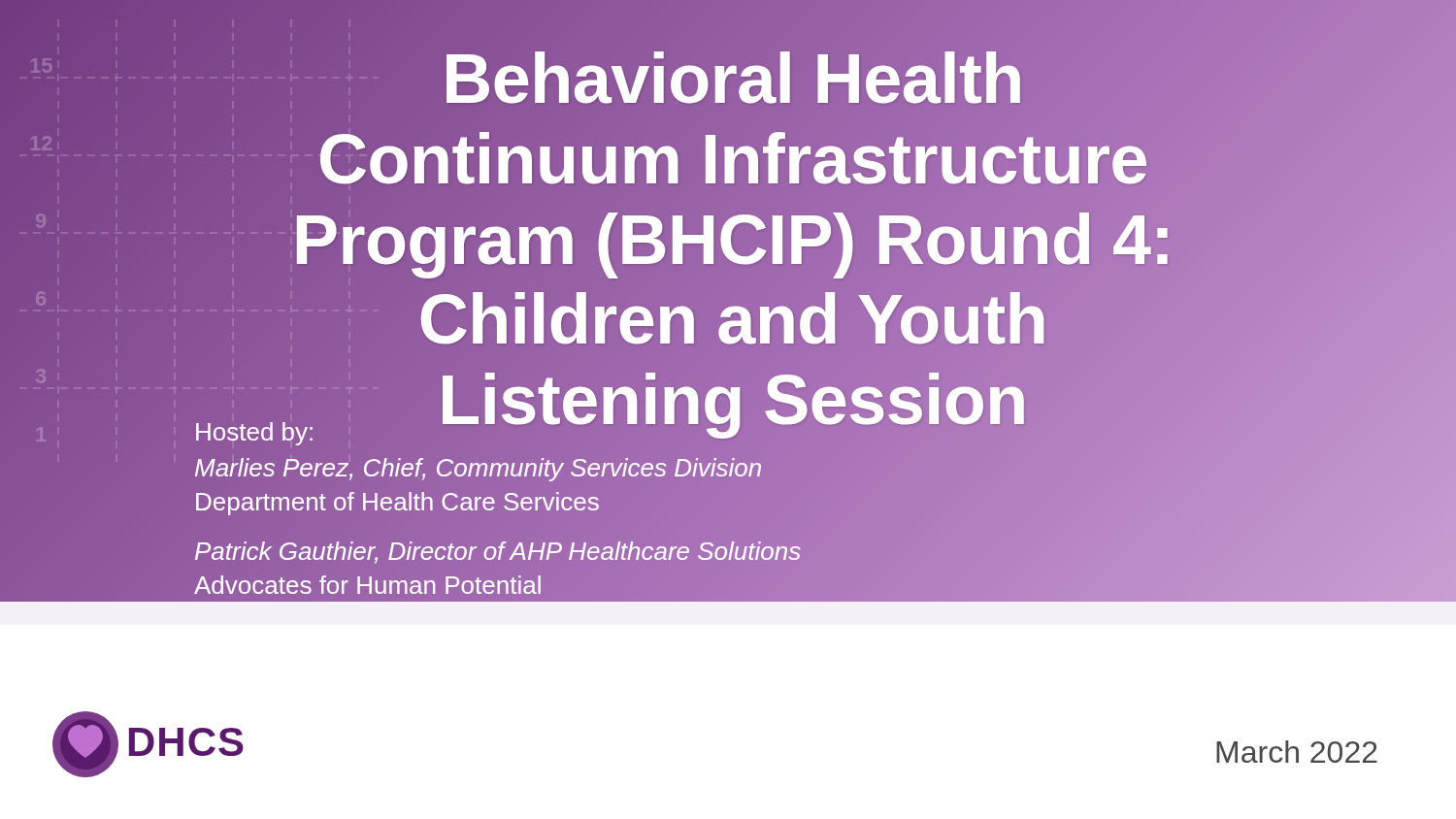Point to the region starting "March 2022"
The image size is (1456, 819).
pyautogui.click(x=1296, y=752)
